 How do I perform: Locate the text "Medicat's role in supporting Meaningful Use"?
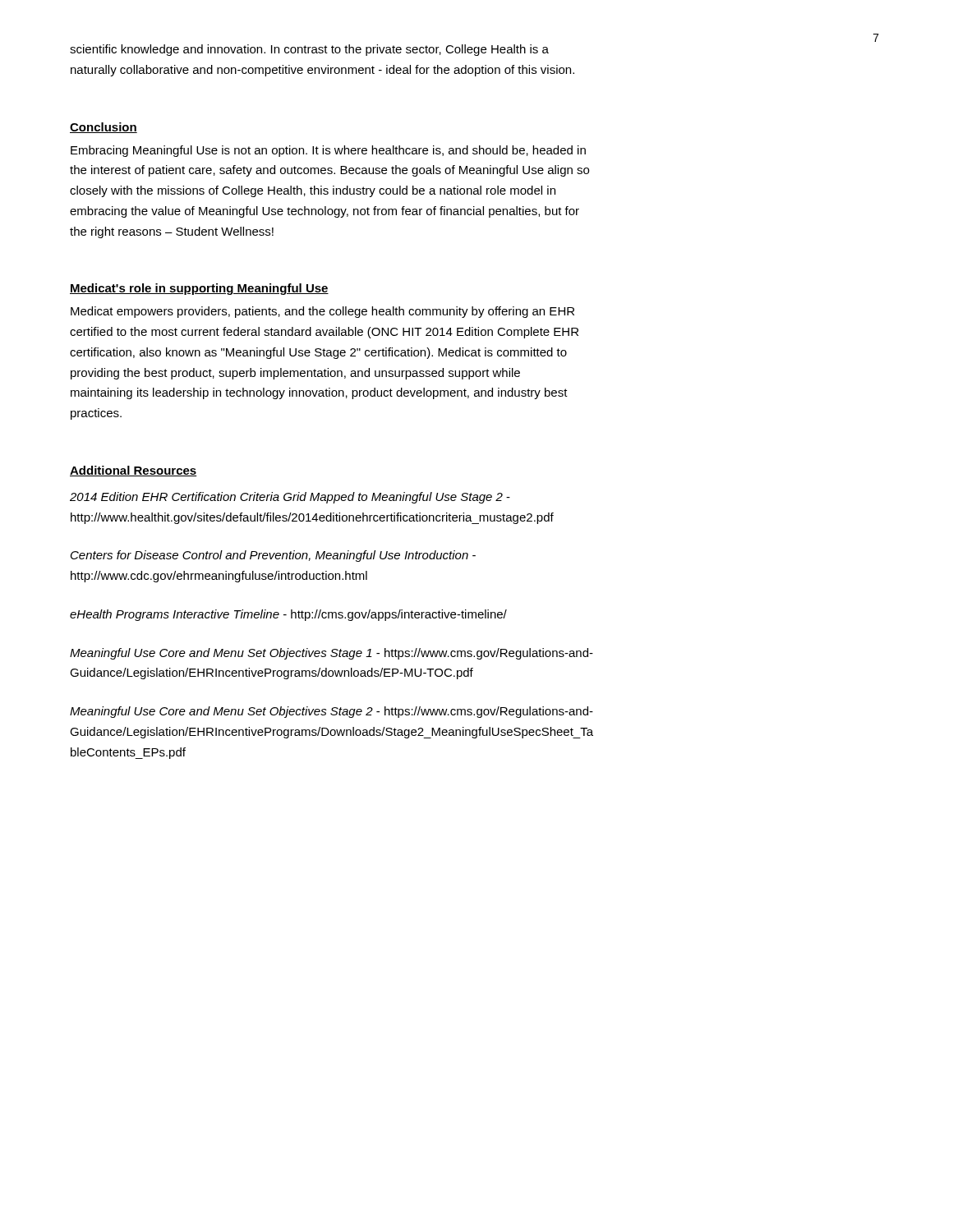point(199,288)
